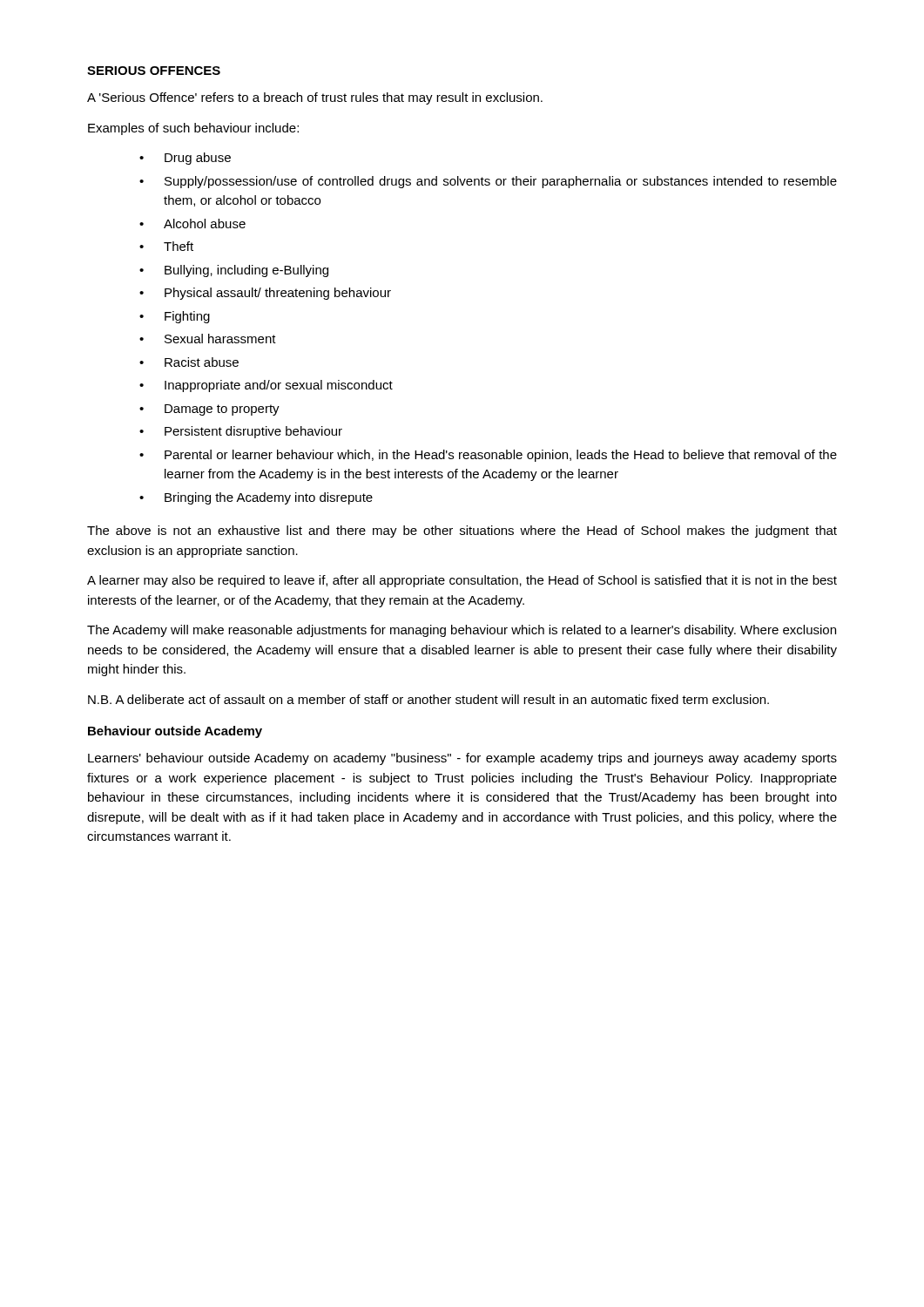Select the list item that says "• Inappropriate and/or sexual misconduct"
Screen dimensions: 1307x924
point(266,386)
